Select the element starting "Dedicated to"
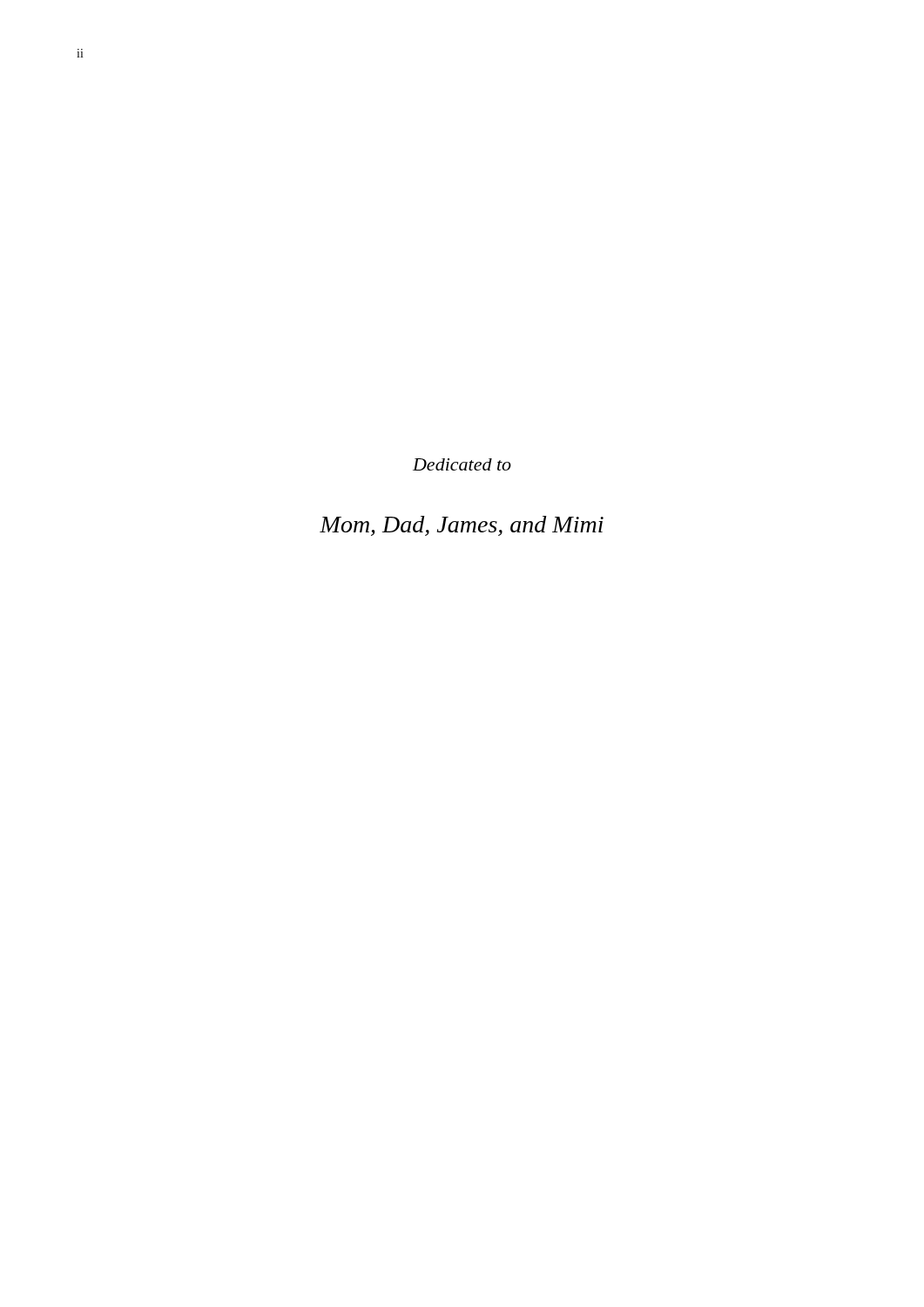The image size is (924, 1307). coord(462,464)
